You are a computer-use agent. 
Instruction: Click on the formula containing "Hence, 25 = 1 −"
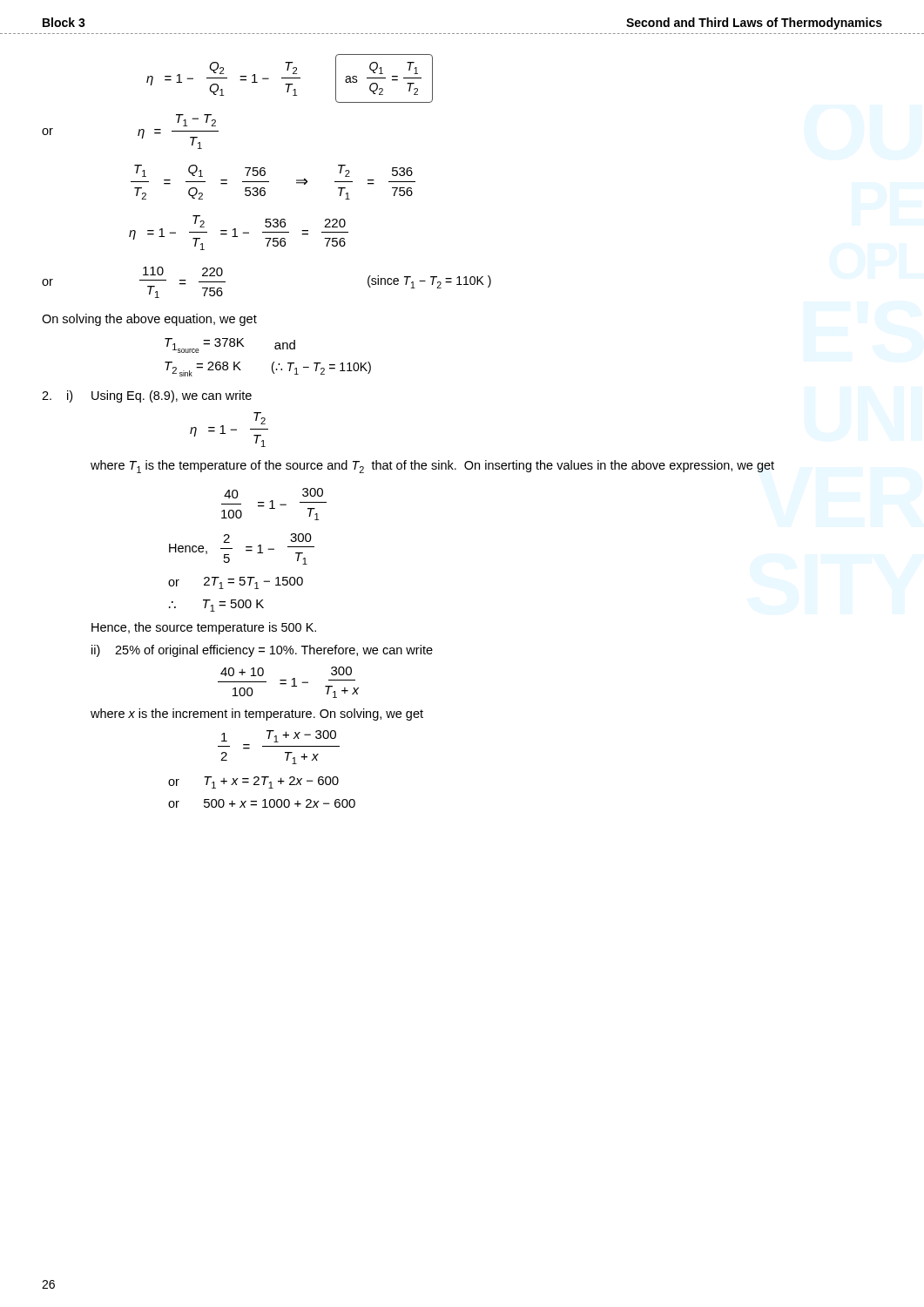point(241,548)
